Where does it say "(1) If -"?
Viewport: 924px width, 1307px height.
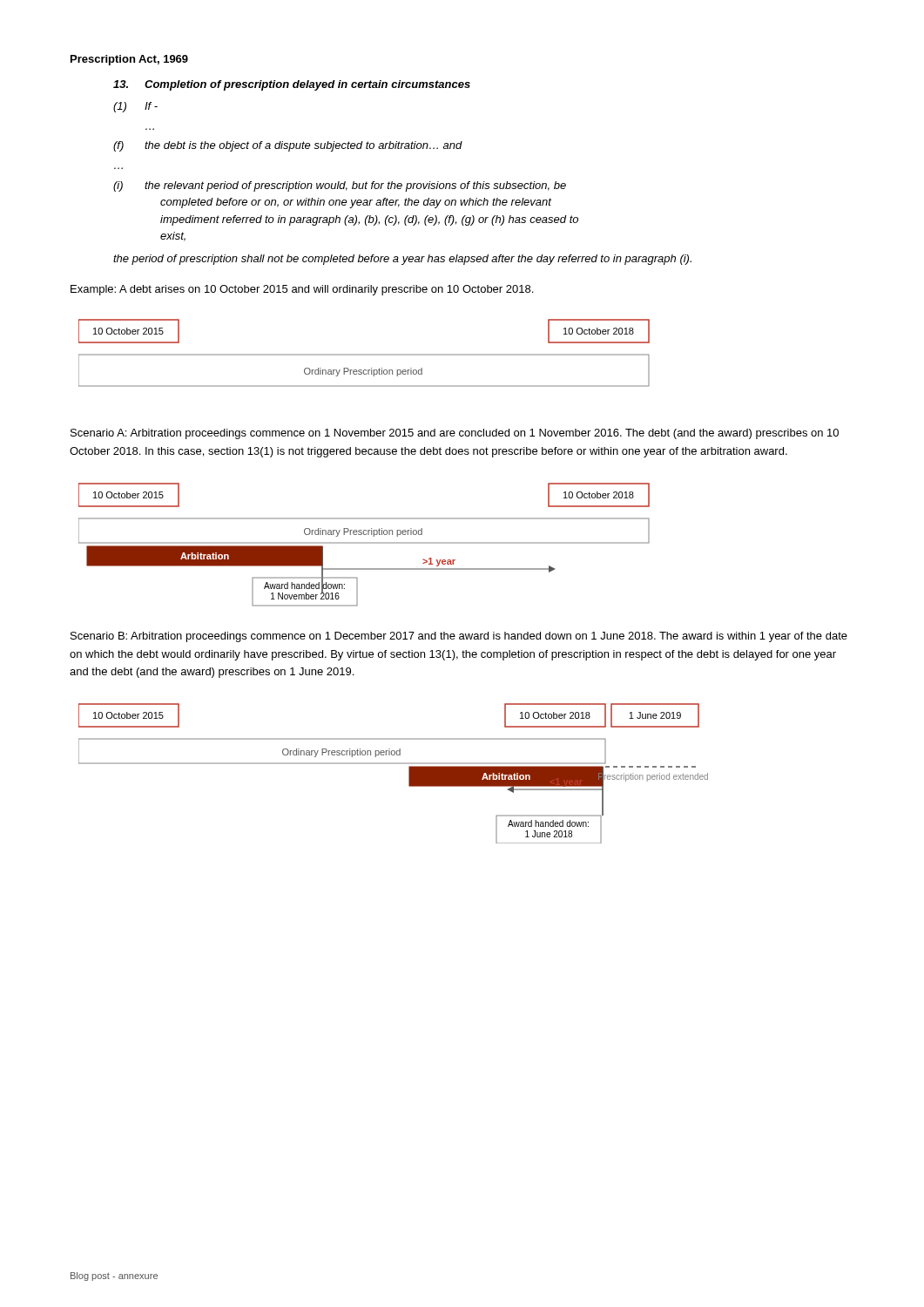136,106
